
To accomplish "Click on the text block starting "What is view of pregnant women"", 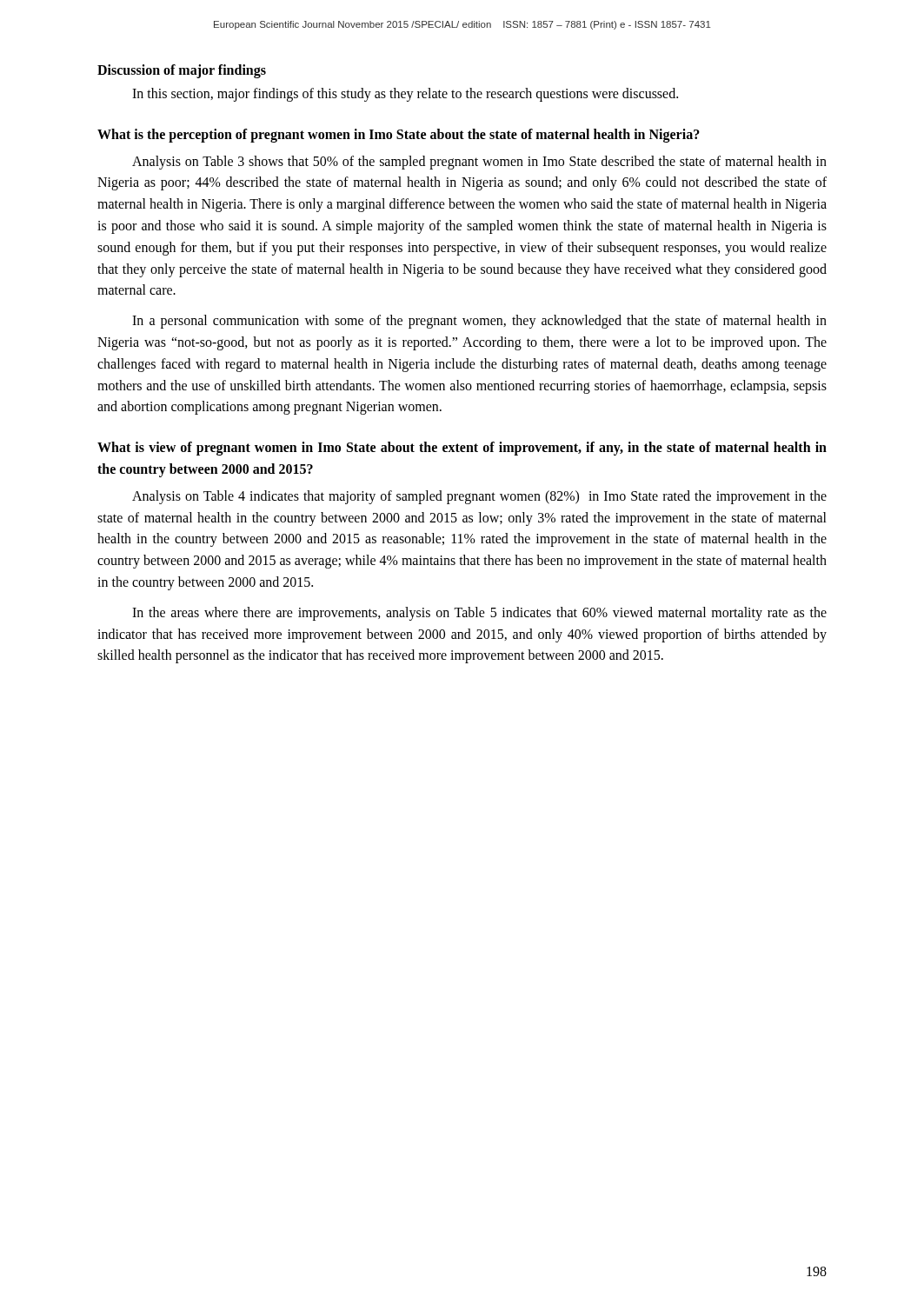I will [x=462, y=458].
